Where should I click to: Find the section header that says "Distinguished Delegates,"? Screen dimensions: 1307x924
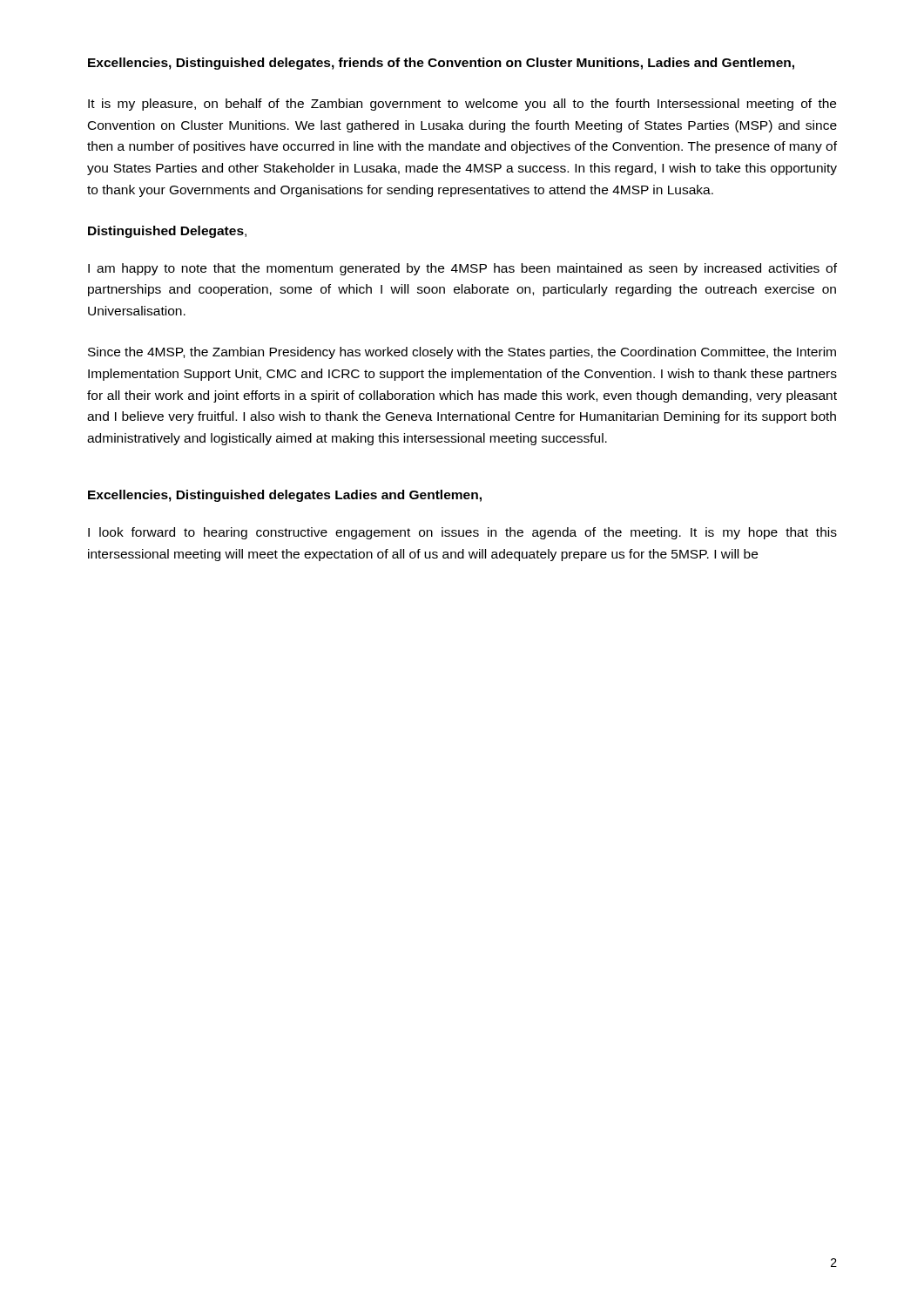point(167,230)
